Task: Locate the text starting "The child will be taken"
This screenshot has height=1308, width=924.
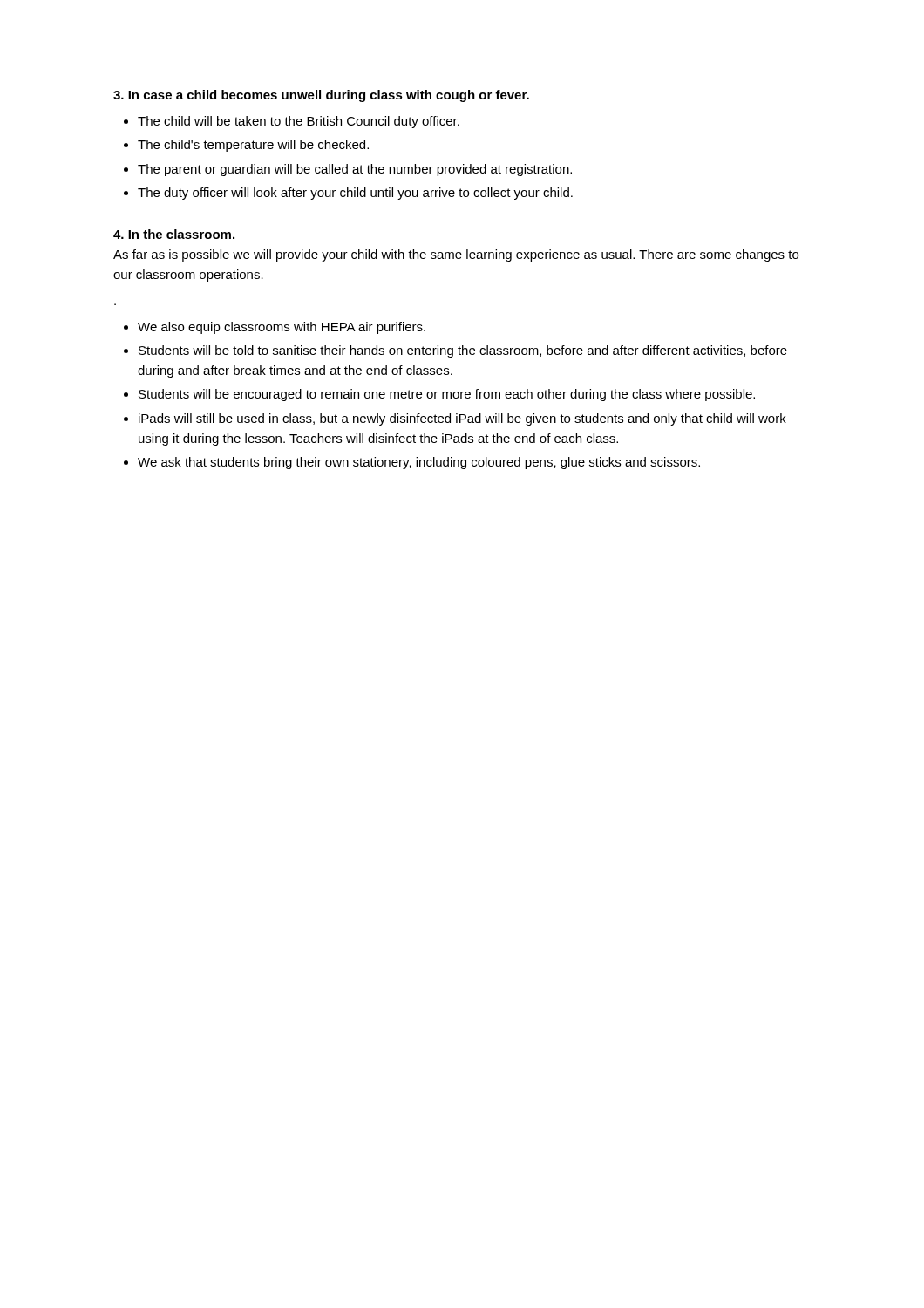Action: 299,122
